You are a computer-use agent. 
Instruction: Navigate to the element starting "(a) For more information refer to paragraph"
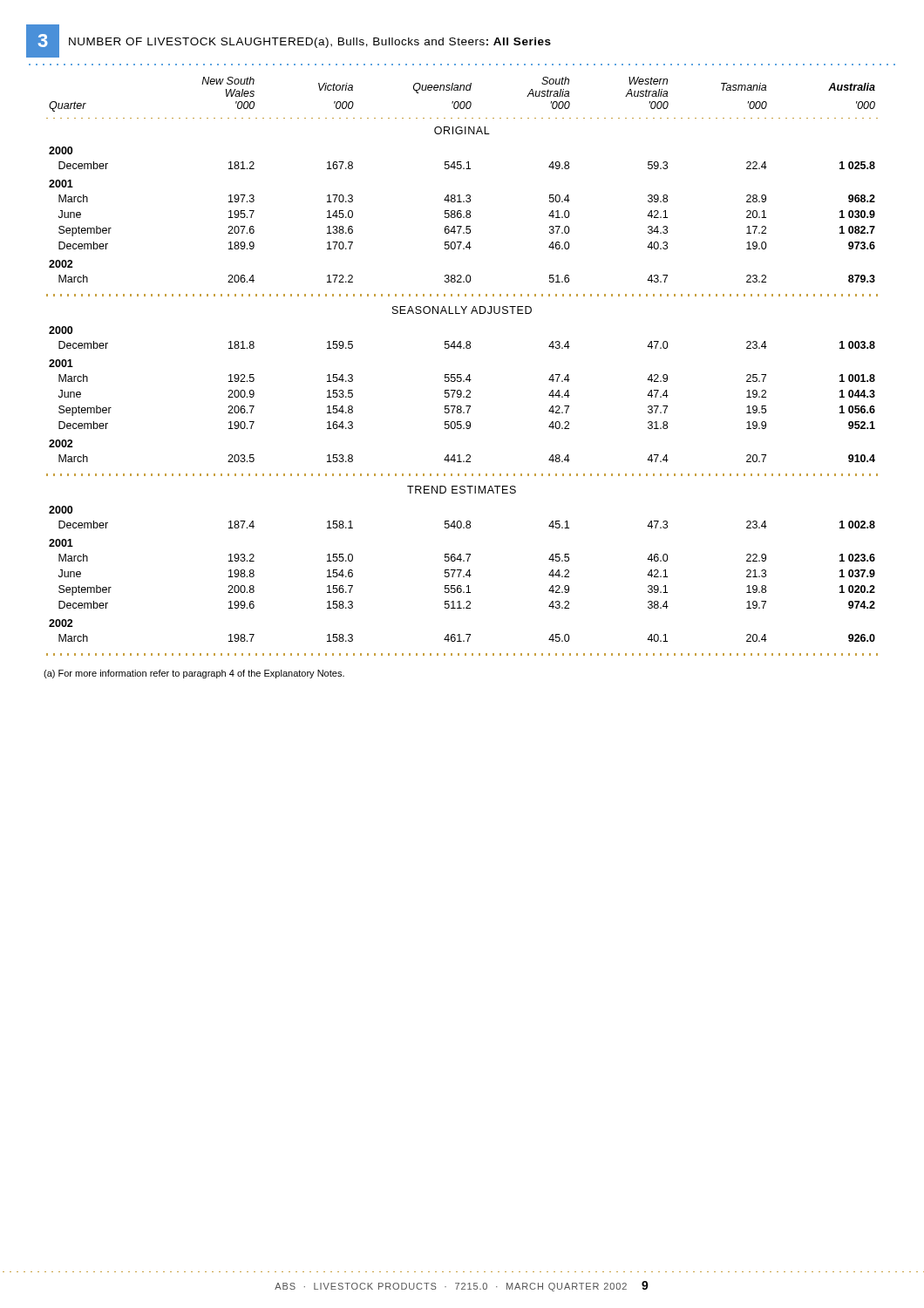[x=194, y=673]
